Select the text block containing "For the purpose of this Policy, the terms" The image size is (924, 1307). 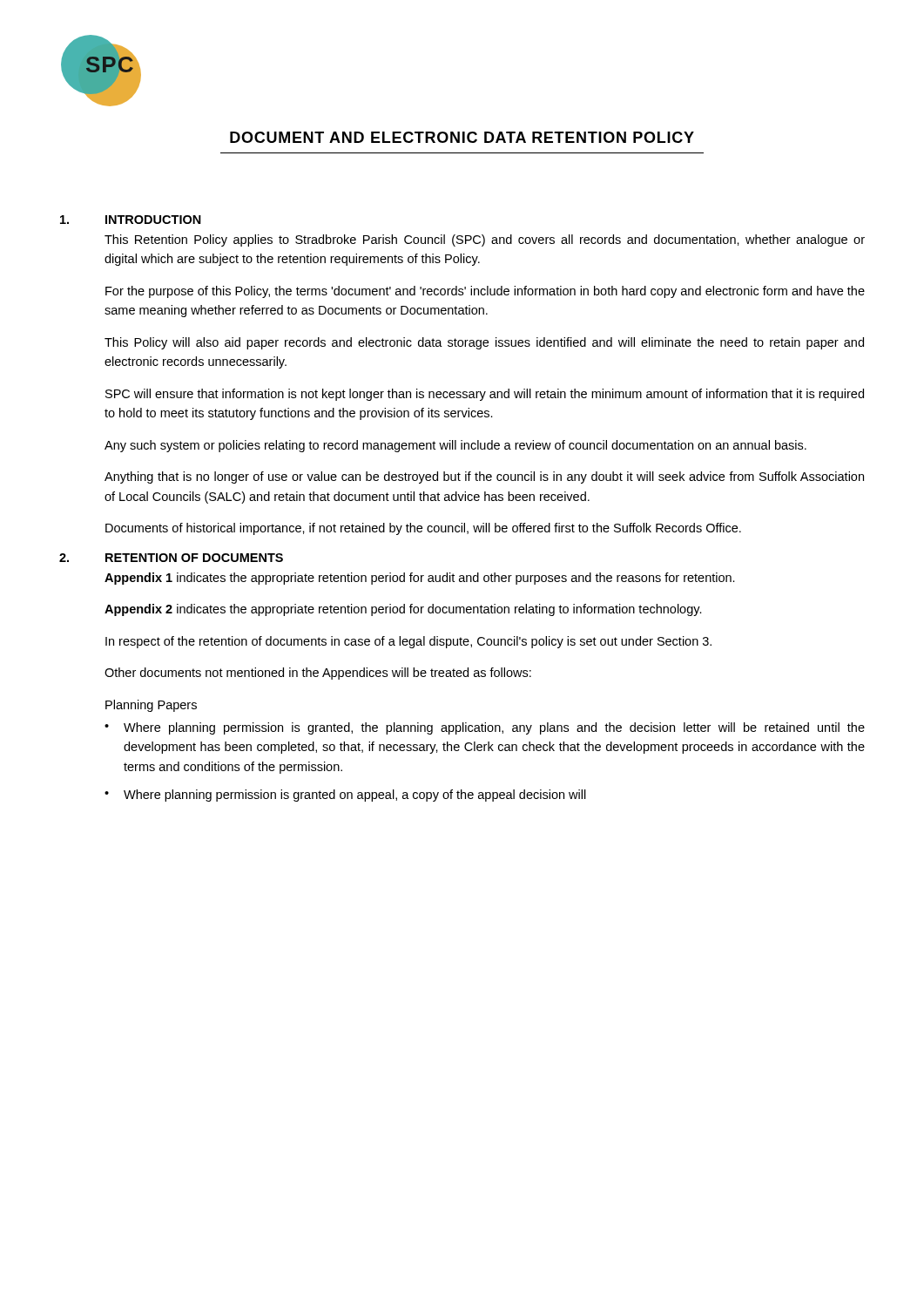tap(485, 301)
